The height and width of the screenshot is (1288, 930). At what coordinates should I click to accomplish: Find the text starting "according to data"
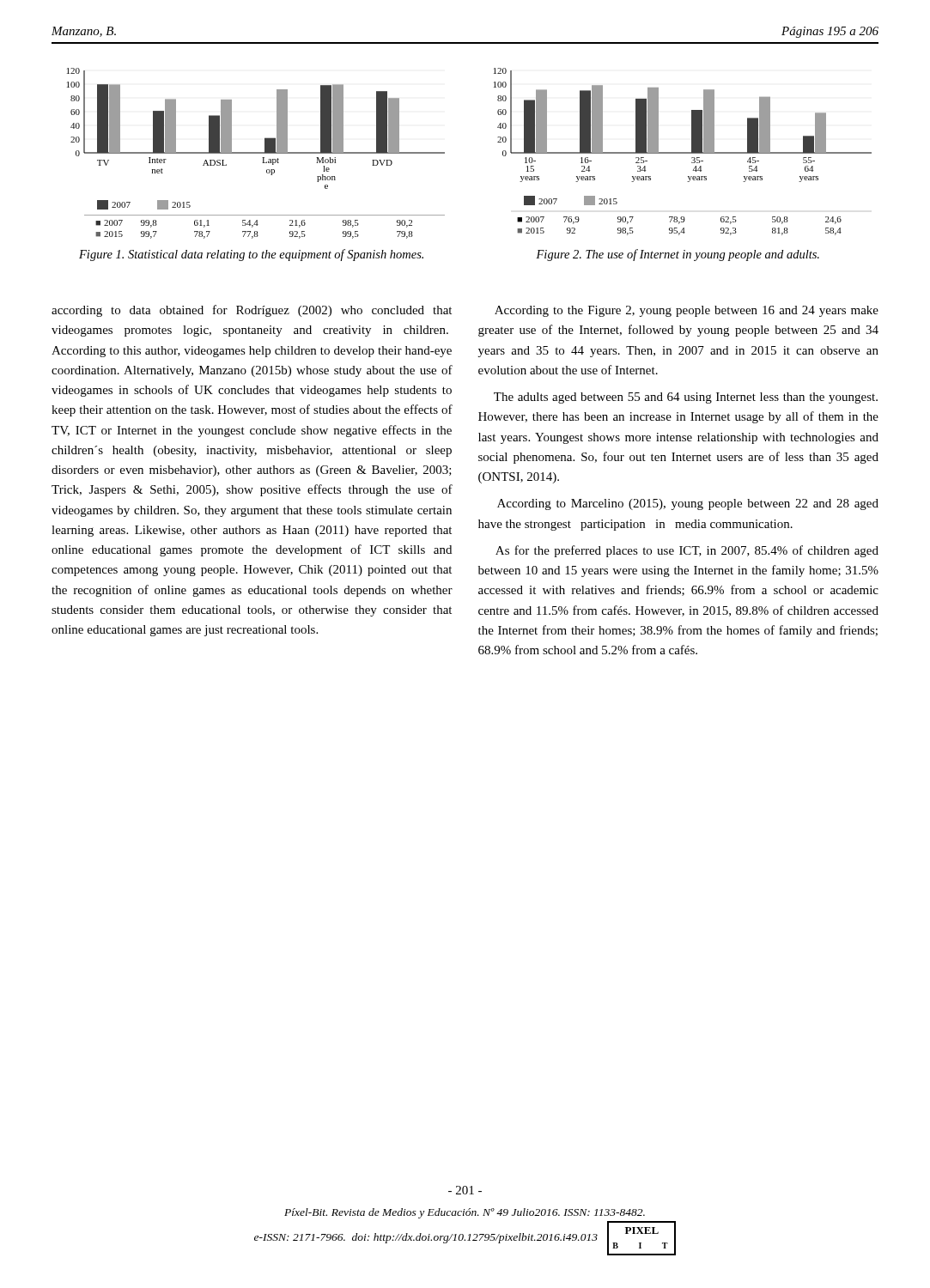[252, 470]
